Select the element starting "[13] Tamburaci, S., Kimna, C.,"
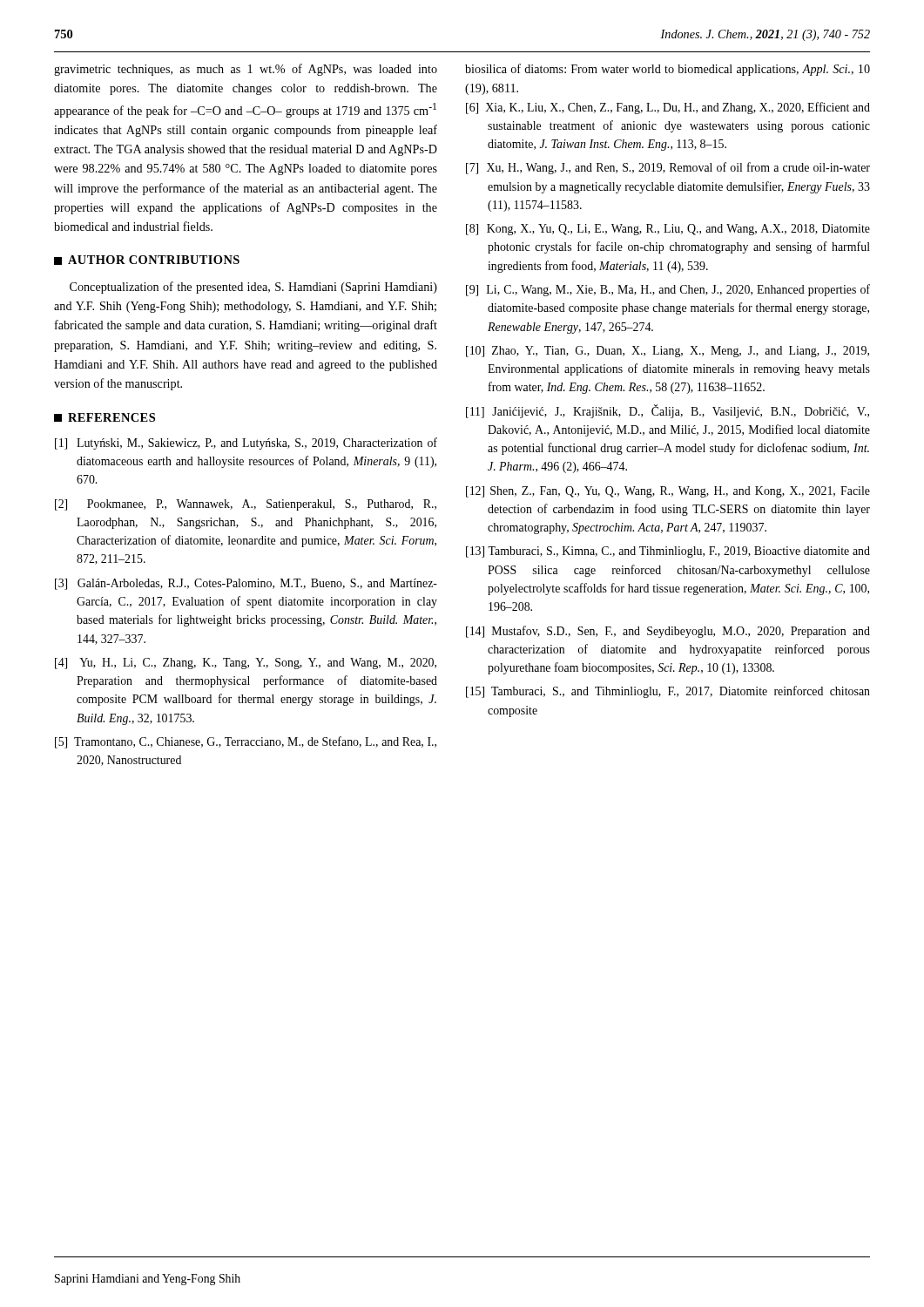This screenshot has width=924, height=1307. click(x=668, y=579)
